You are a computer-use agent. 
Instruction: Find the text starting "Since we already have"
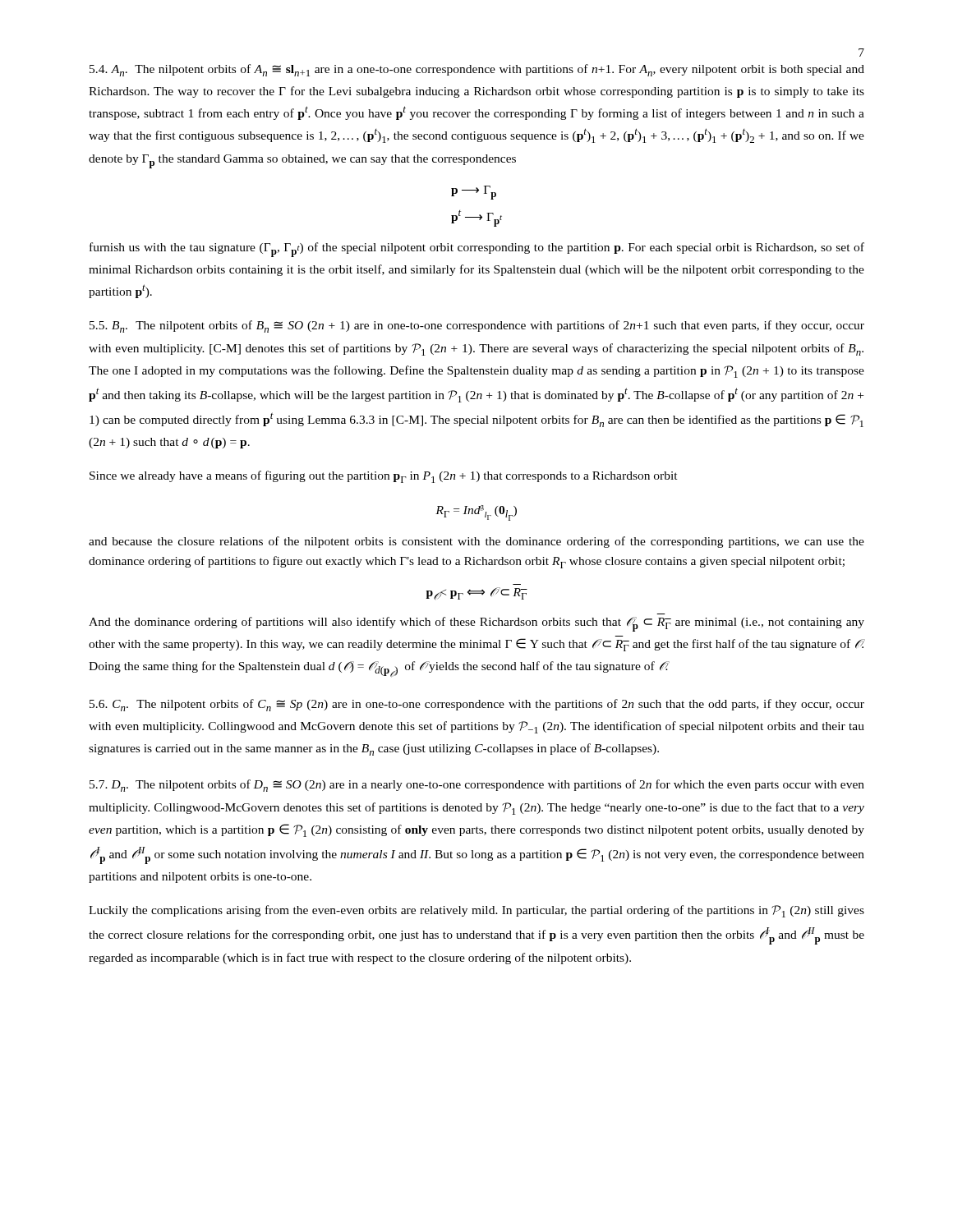click(476, 477)
